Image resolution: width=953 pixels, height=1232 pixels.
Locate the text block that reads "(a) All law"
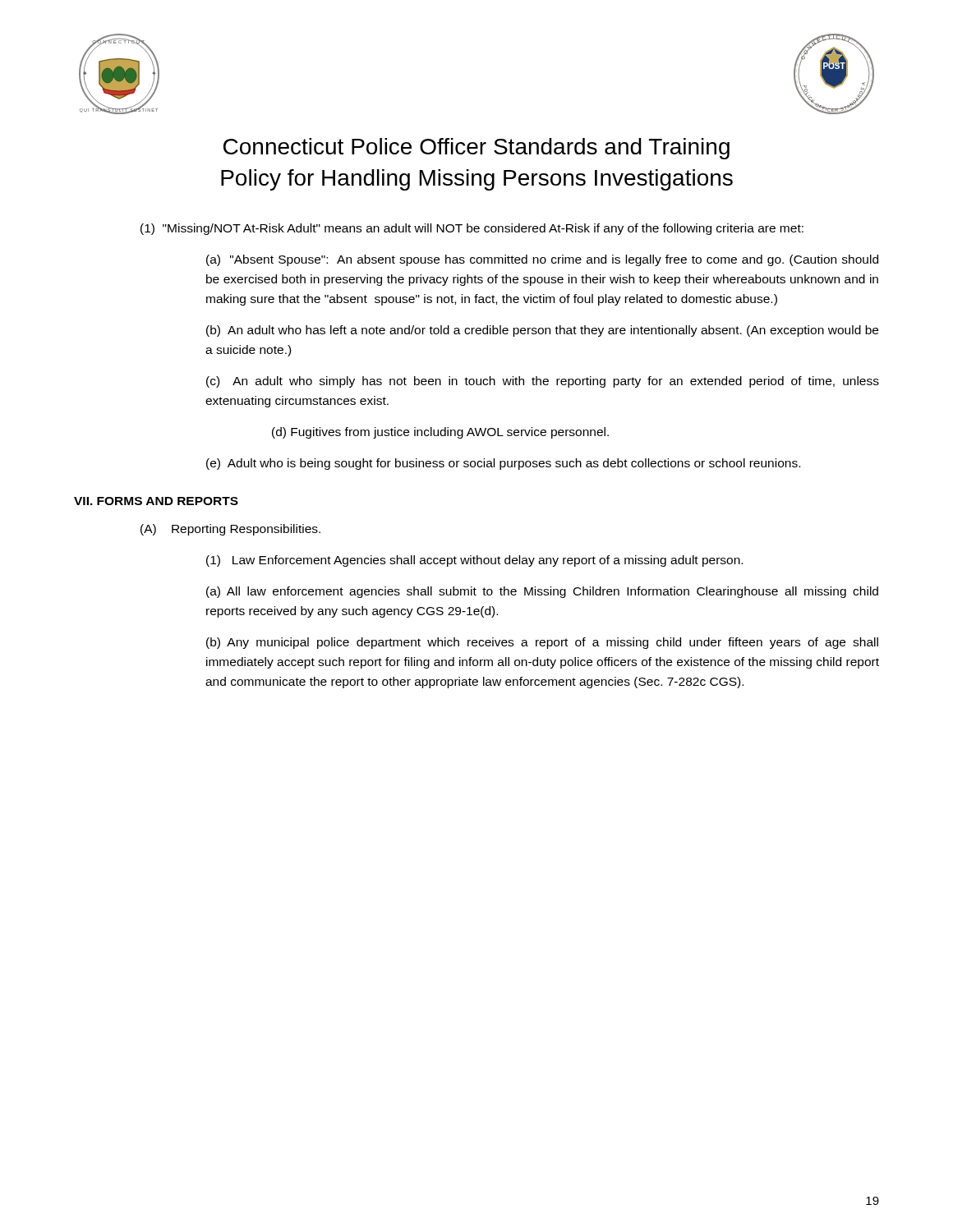click(x=542, y=601)
